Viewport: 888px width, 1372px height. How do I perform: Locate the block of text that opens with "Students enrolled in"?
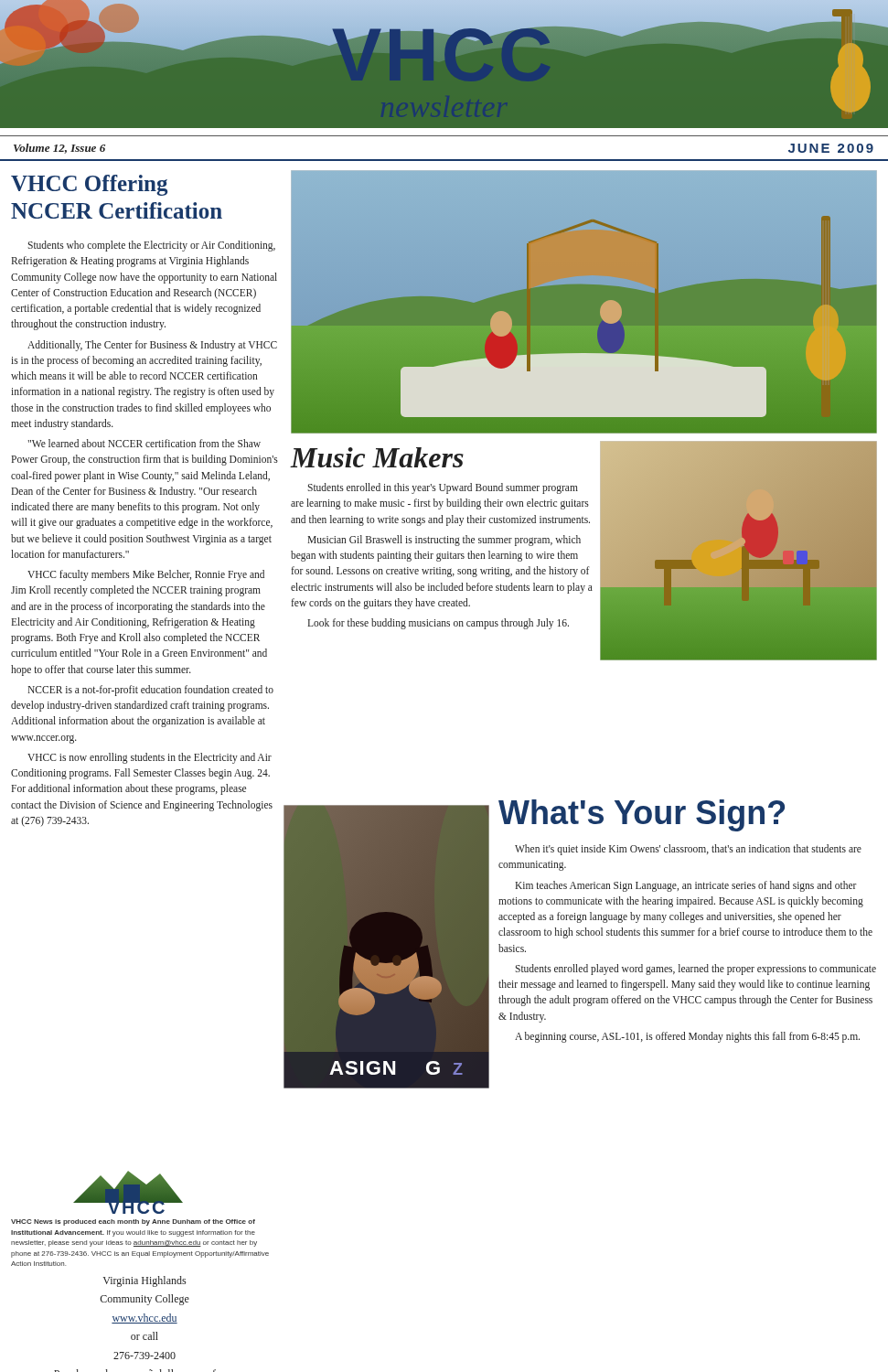click(442, 556)
